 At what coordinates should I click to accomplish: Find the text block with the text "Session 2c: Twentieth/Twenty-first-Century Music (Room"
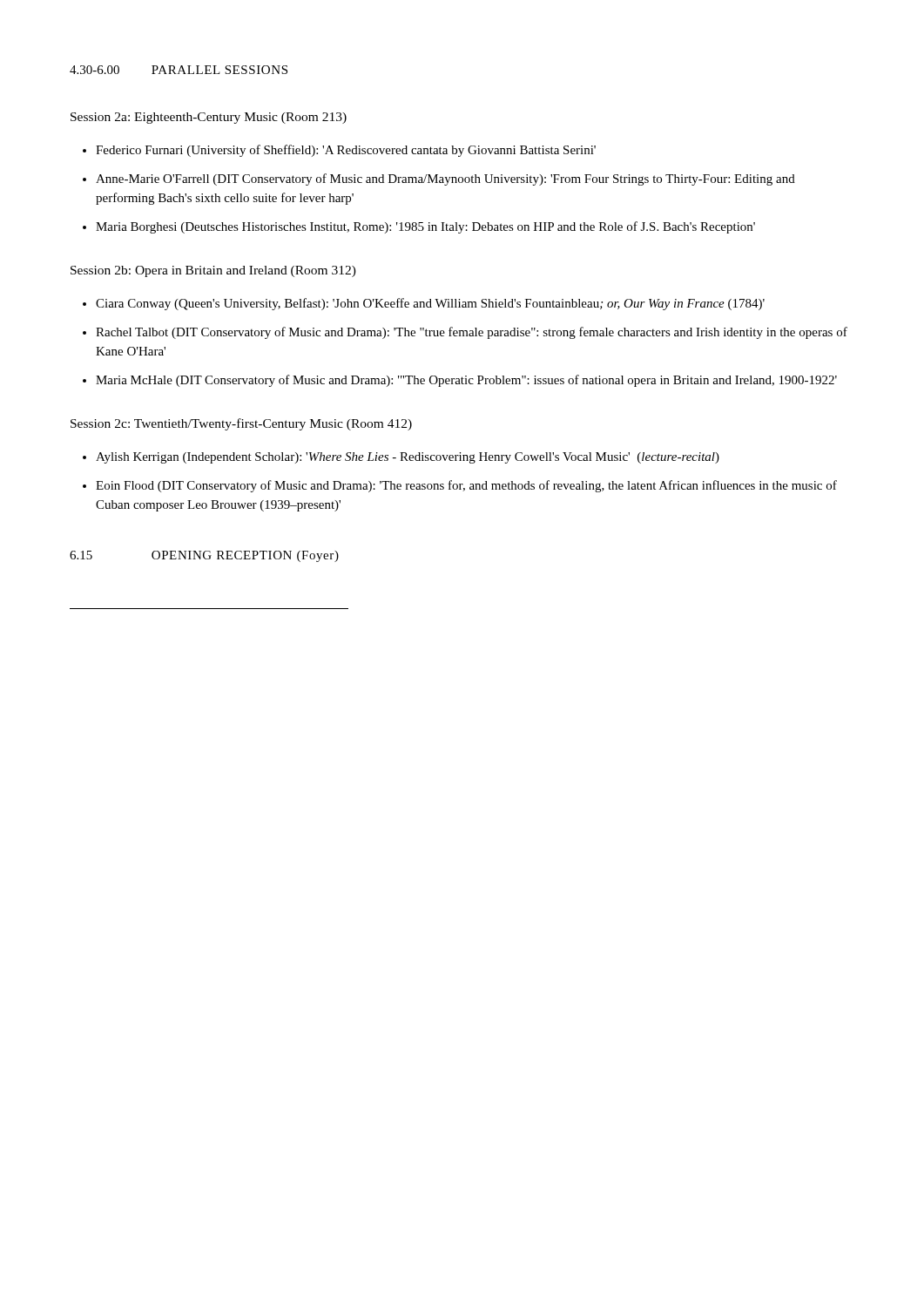(x=241, y=423)
